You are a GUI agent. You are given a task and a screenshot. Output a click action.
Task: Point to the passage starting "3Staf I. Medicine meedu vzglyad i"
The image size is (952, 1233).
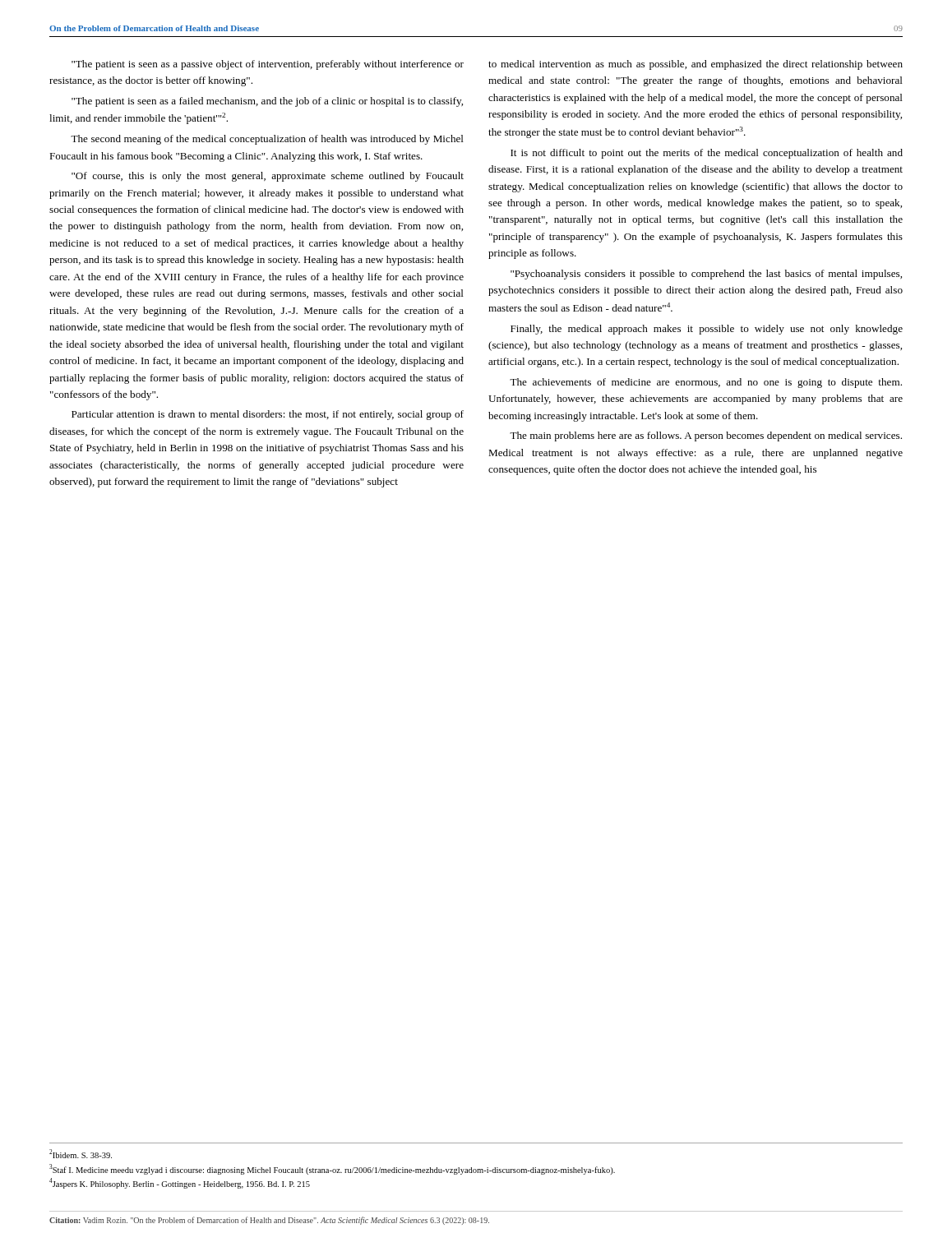(332, 1168)
